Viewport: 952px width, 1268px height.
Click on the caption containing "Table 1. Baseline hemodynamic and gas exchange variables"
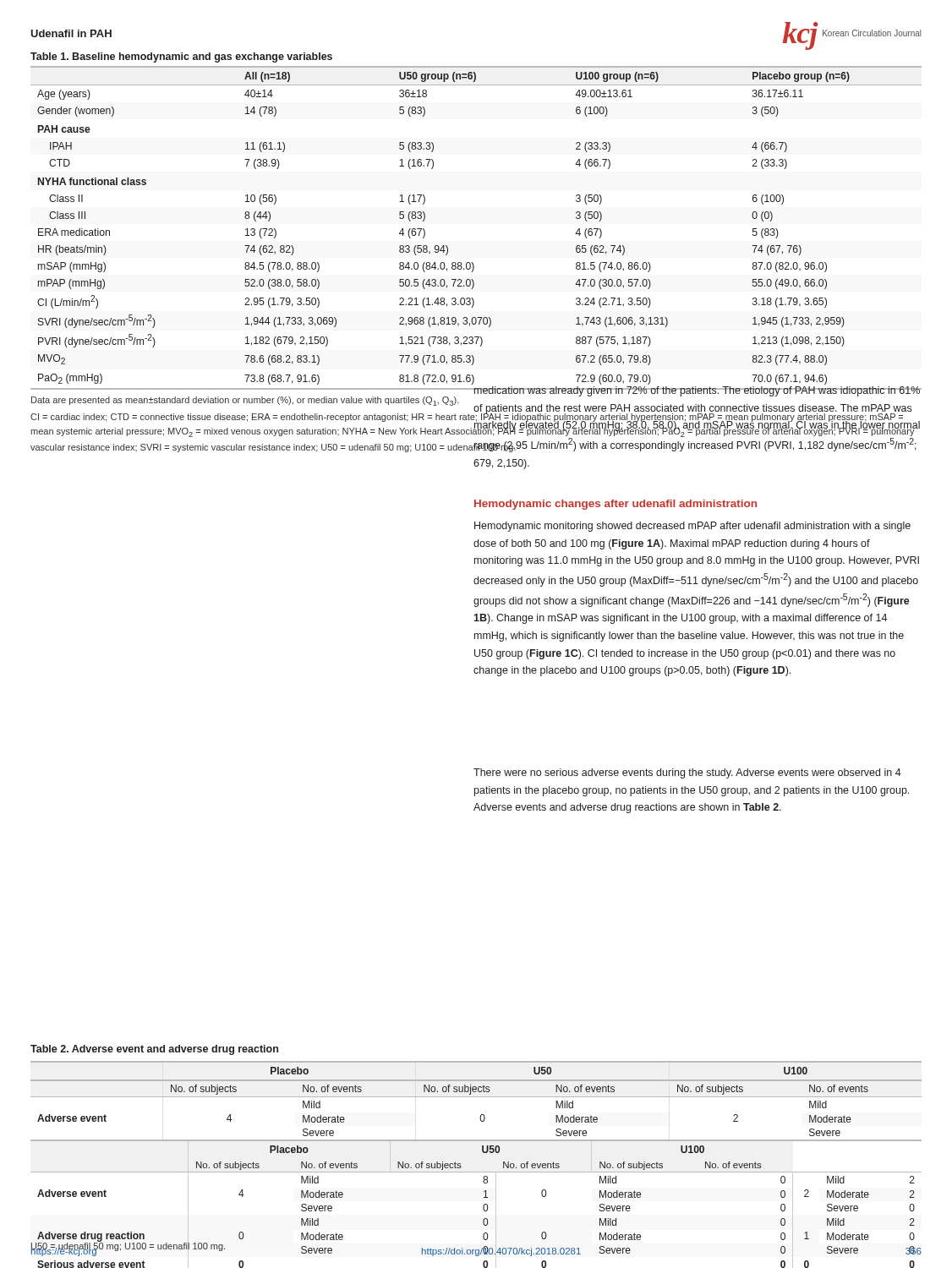point(182,57)
